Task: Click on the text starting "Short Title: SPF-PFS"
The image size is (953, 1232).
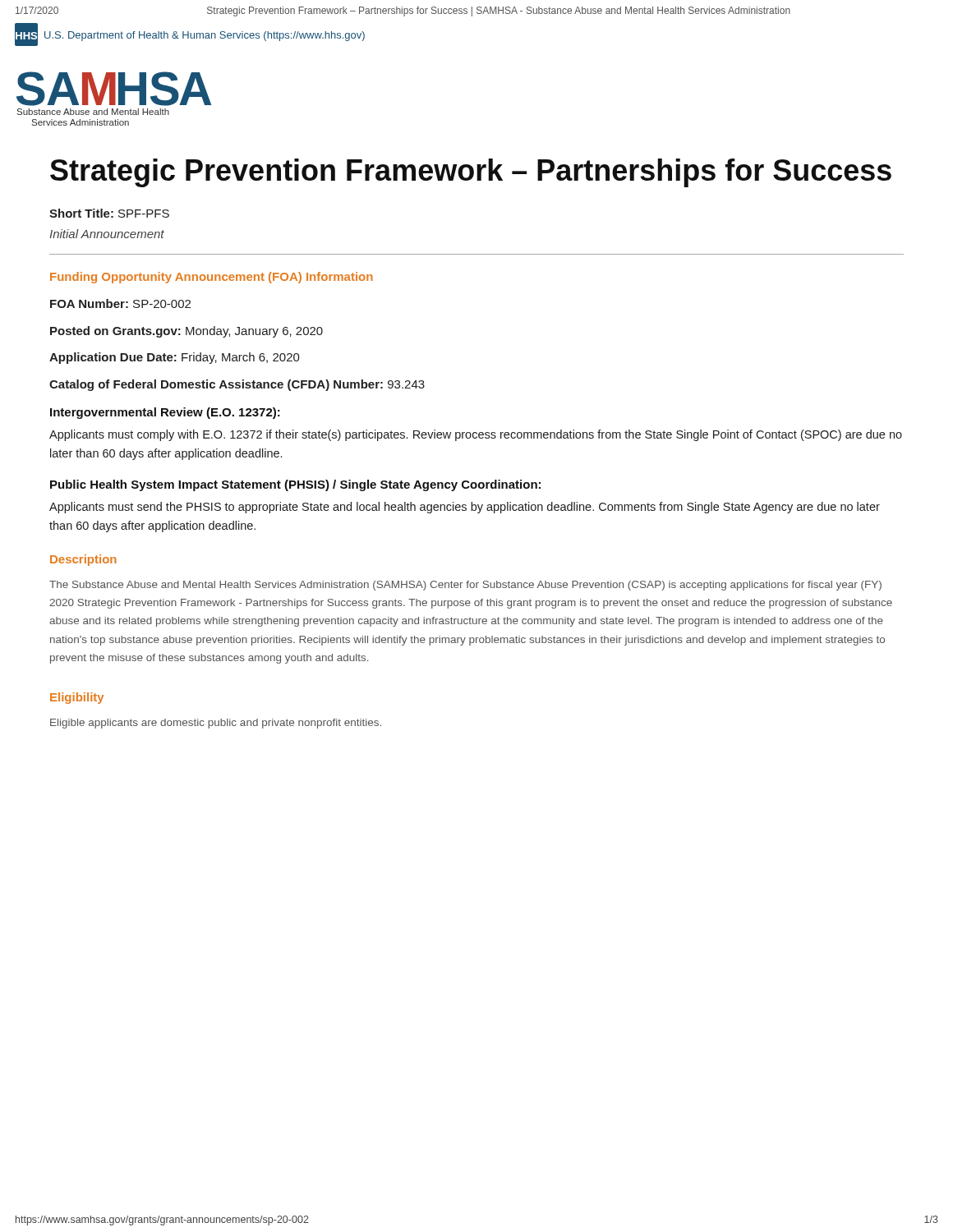Action: 109,213
